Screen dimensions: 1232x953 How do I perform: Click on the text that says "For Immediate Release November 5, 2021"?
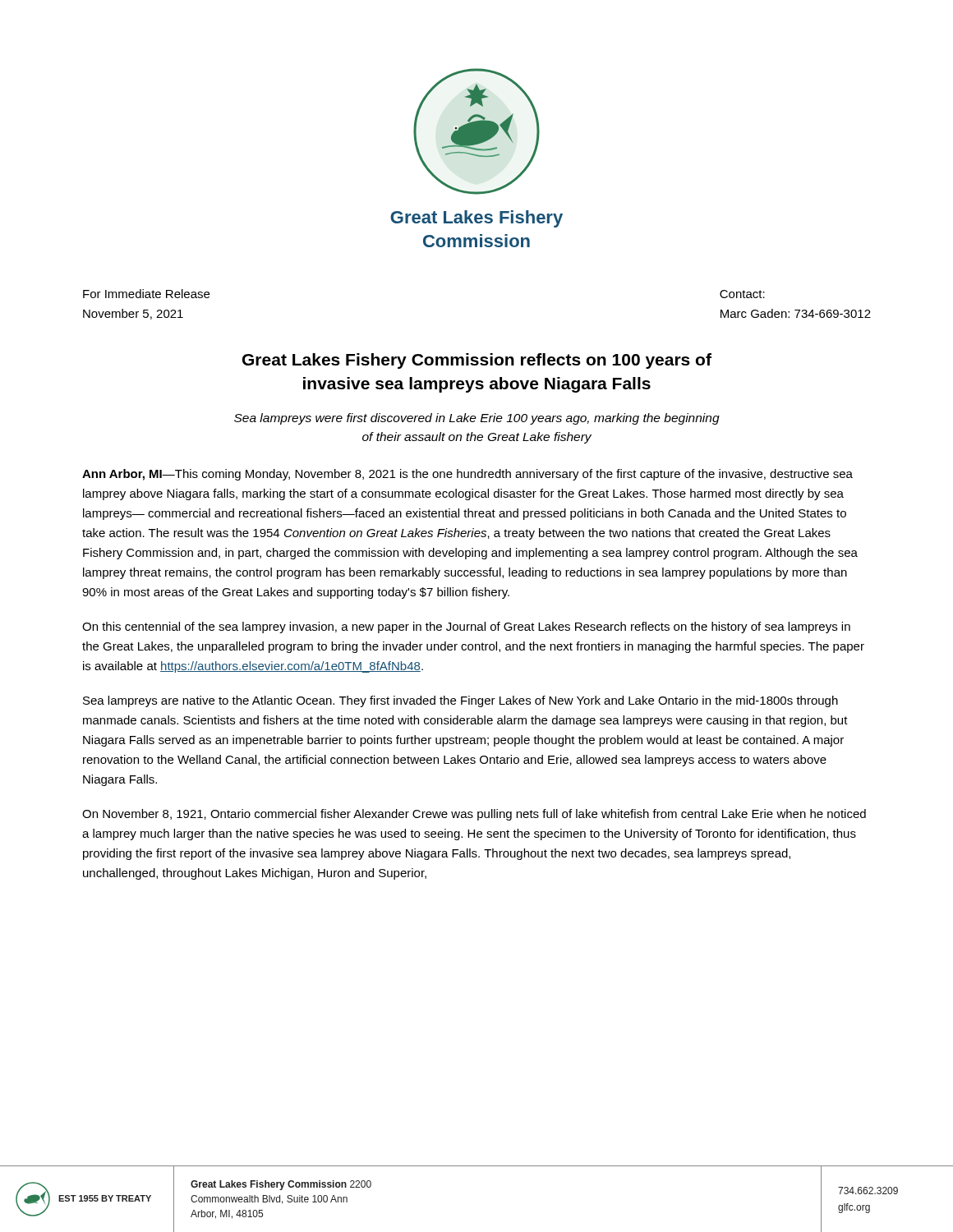coord(146,304)
